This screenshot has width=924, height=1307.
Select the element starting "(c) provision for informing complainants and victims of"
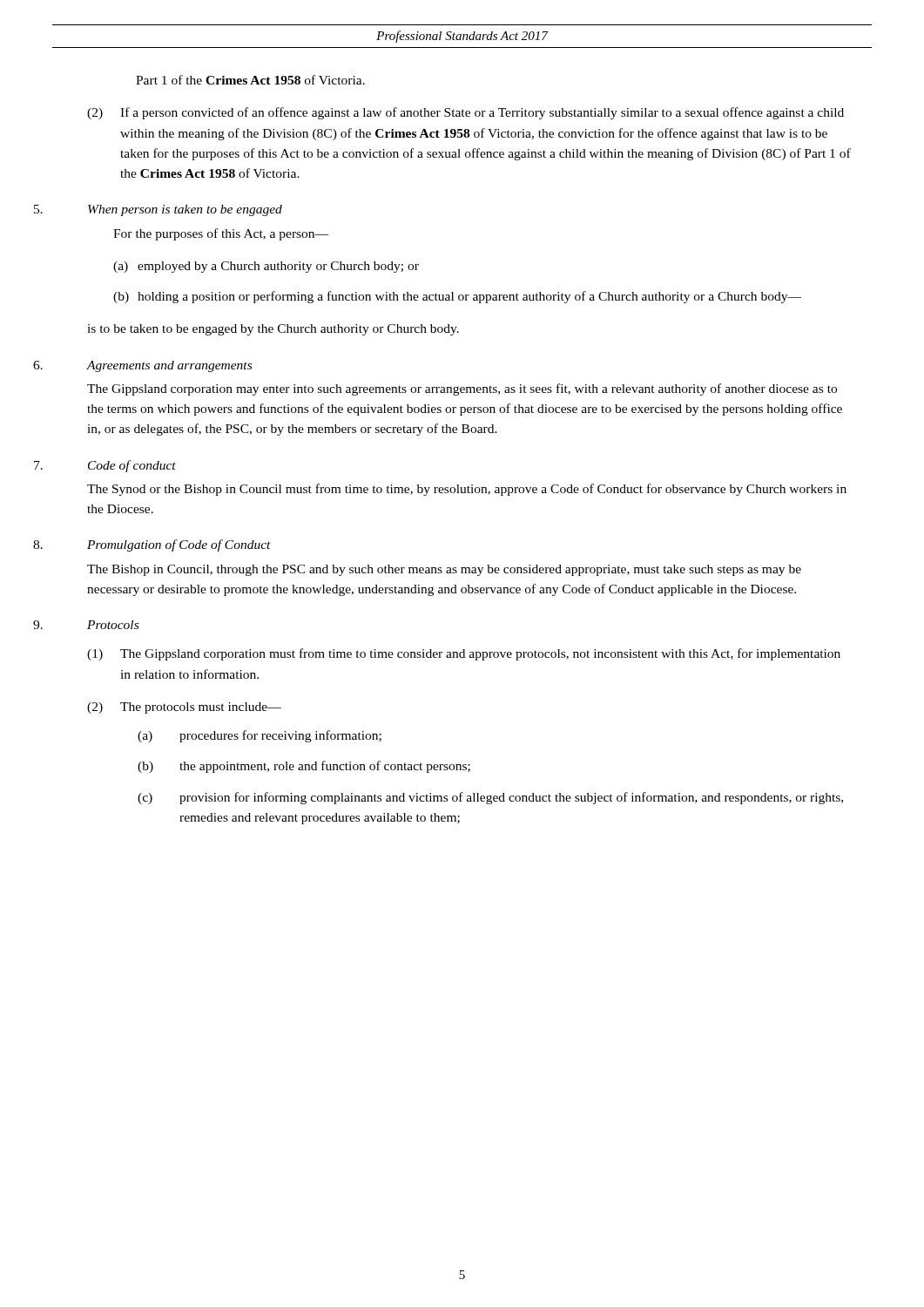(496, 807)
